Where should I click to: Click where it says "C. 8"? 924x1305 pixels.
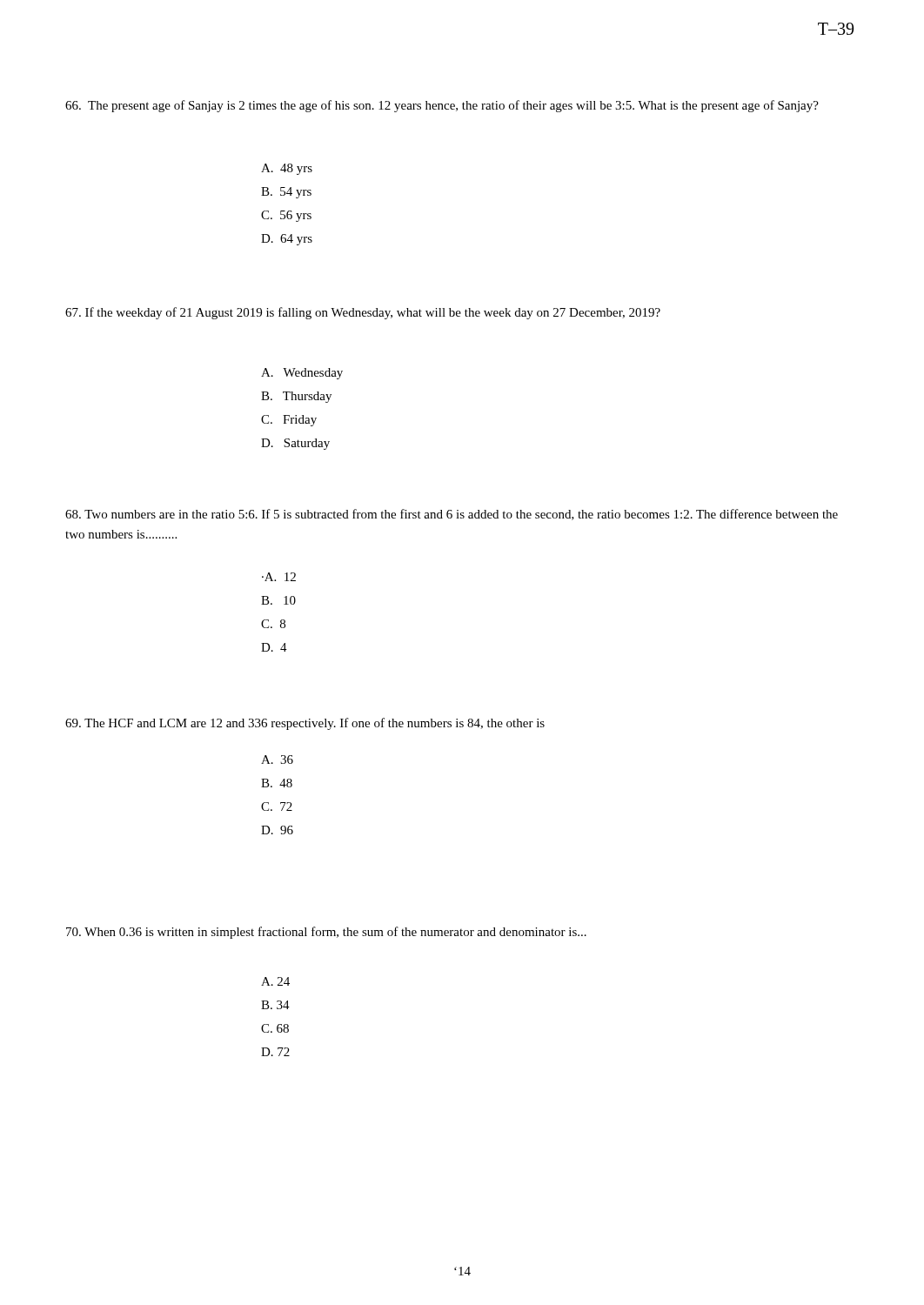coord(274,624)
